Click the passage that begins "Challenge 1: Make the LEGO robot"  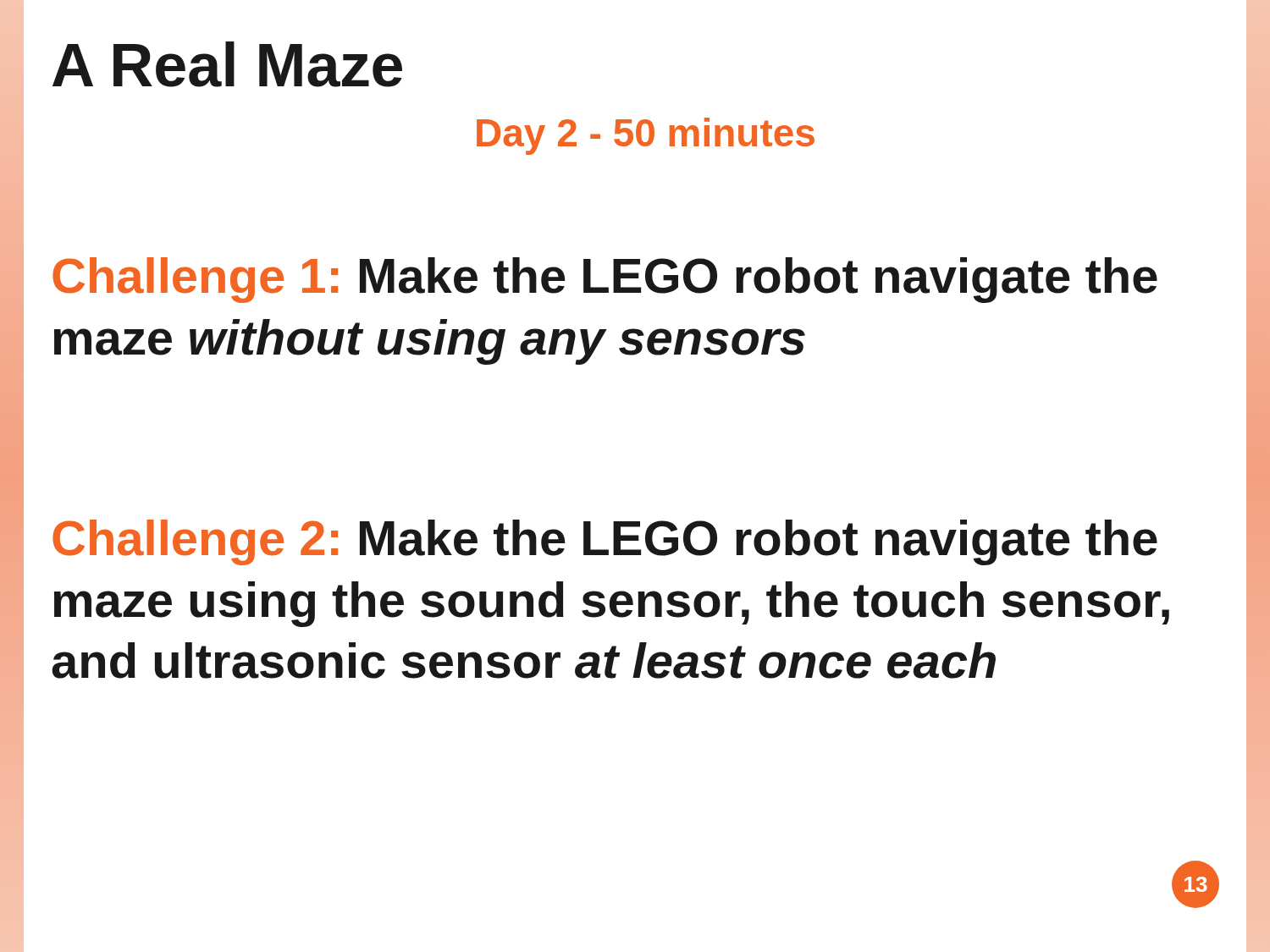tap(605, 306)
